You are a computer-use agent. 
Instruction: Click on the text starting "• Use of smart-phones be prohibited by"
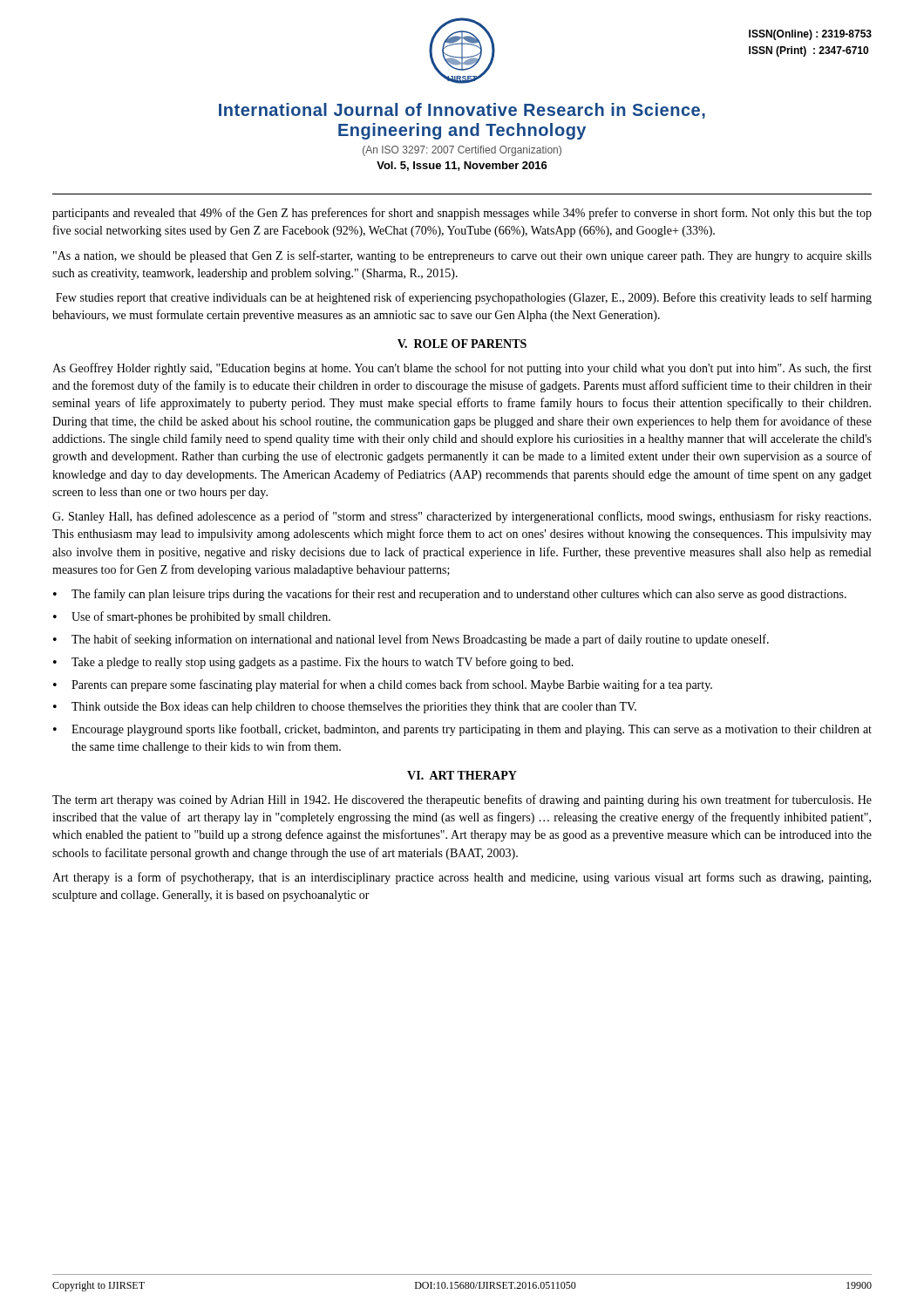pyautogui.click(x=192, y=617)
